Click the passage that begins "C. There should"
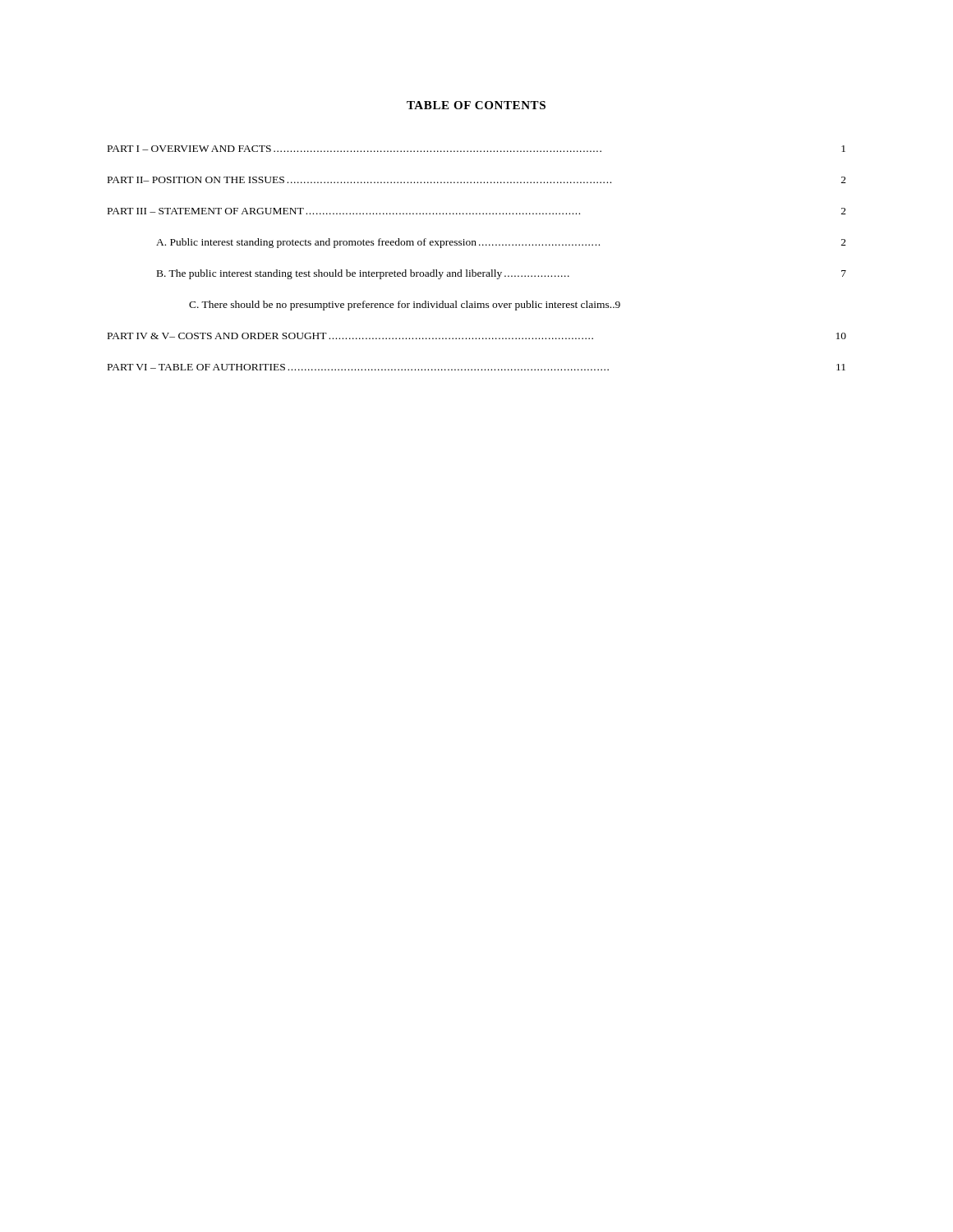Screen dimensions: 1232x953 point(405,305)
